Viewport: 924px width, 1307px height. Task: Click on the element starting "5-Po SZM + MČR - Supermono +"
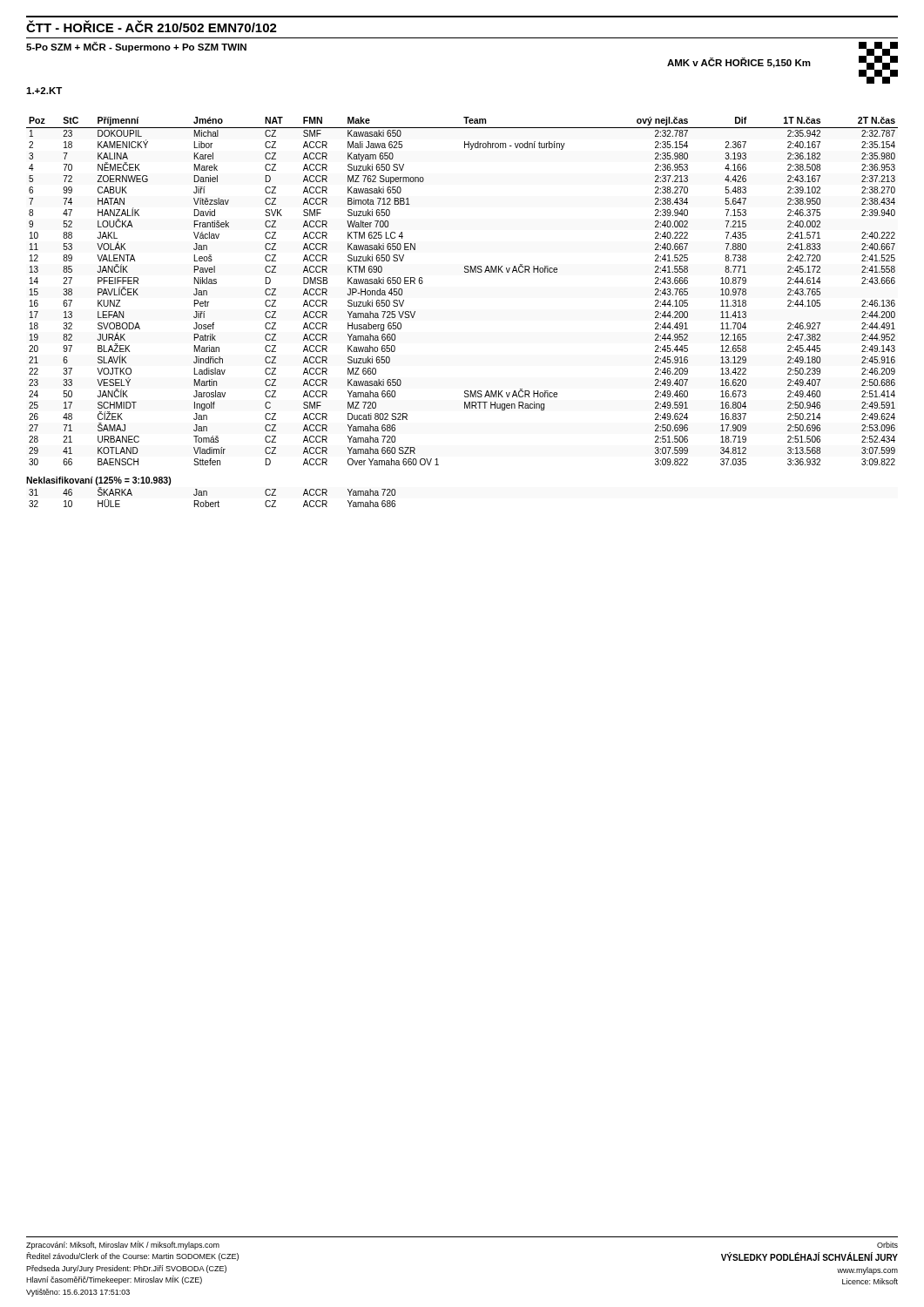point(129,52)
